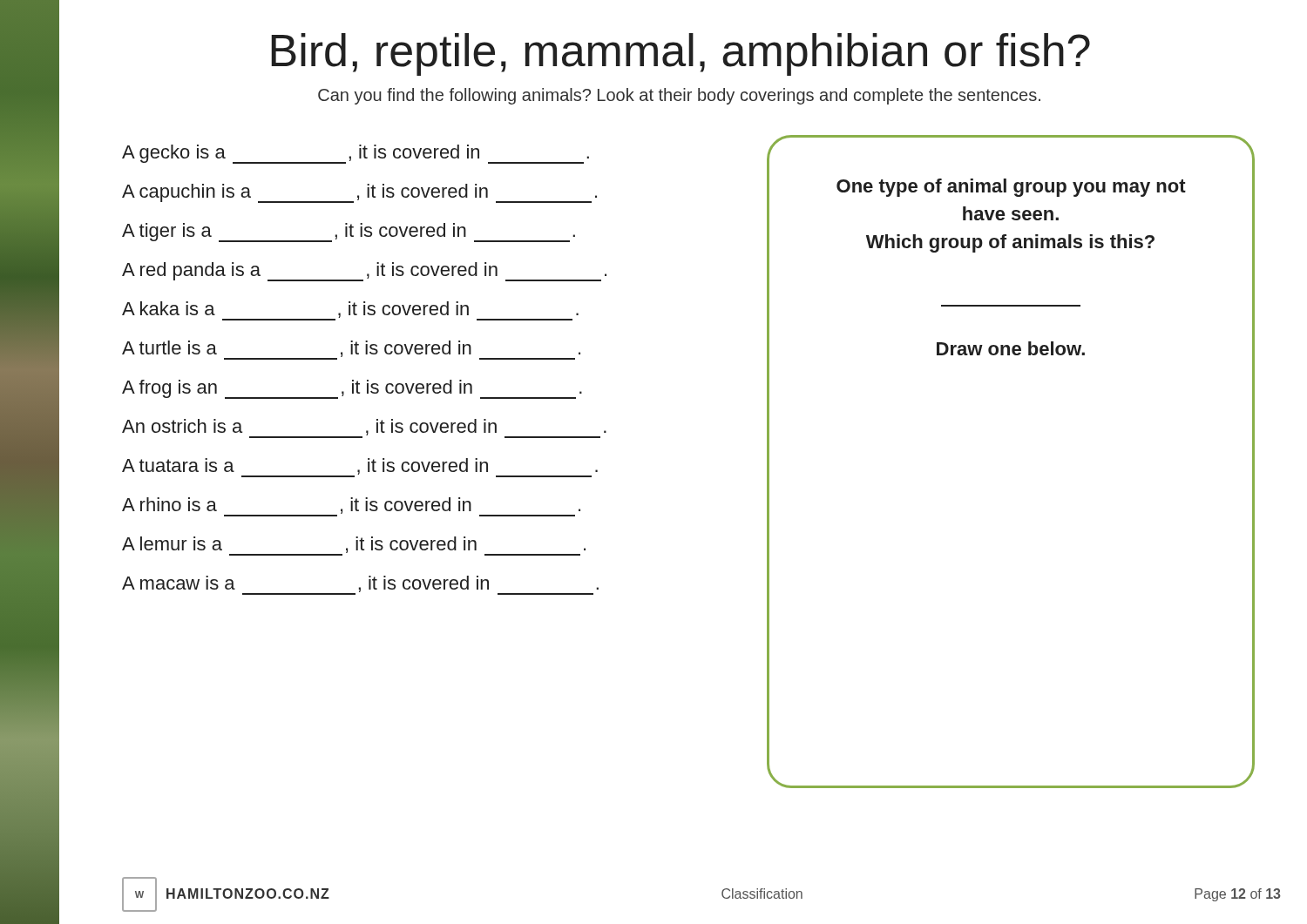1307x924 pixels.
Task: Click the passage that begins "A lemur is a , it is"
Action: tap(355, 544)
